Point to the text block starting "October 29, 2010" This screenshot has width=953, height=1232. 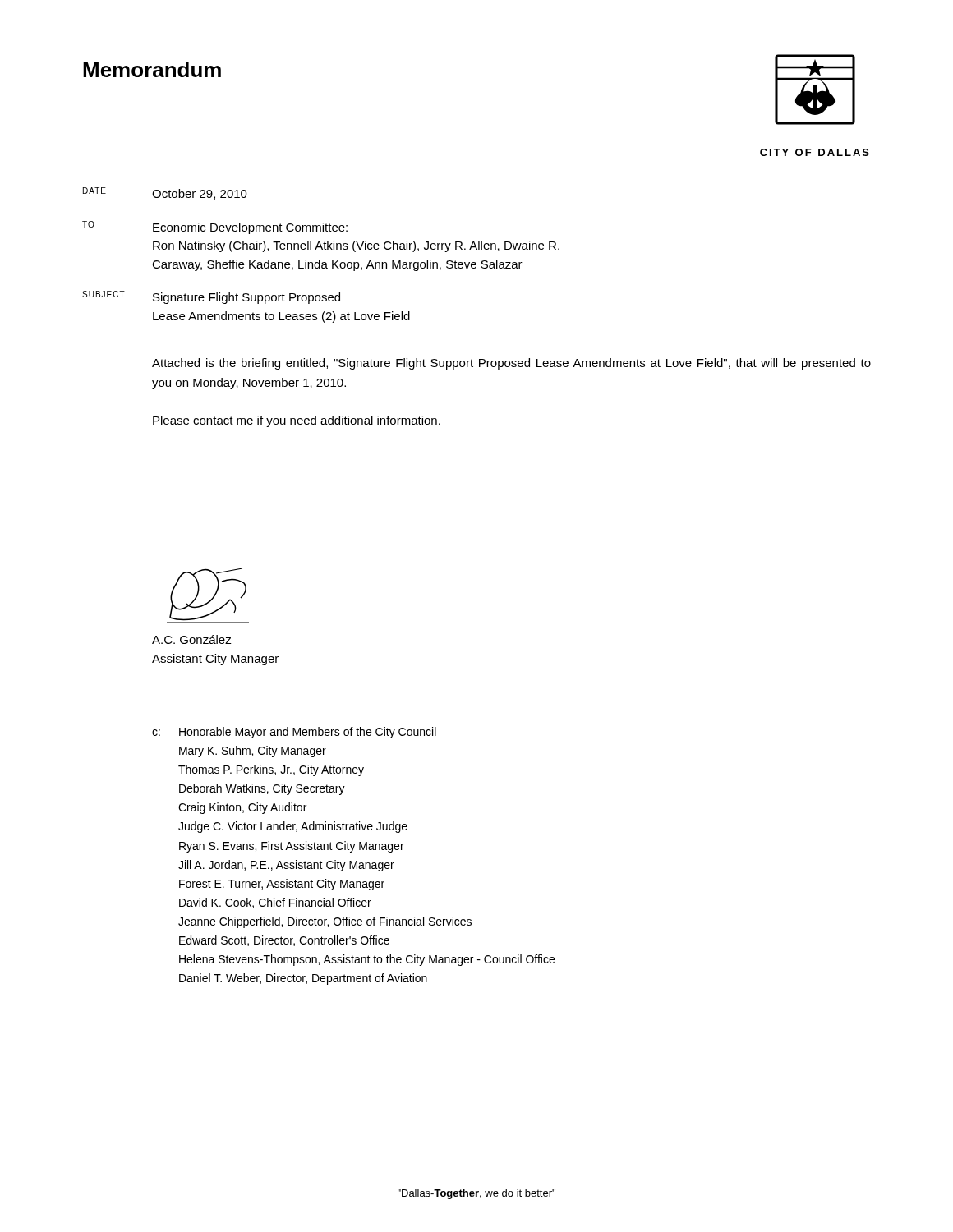coord(200,193)
